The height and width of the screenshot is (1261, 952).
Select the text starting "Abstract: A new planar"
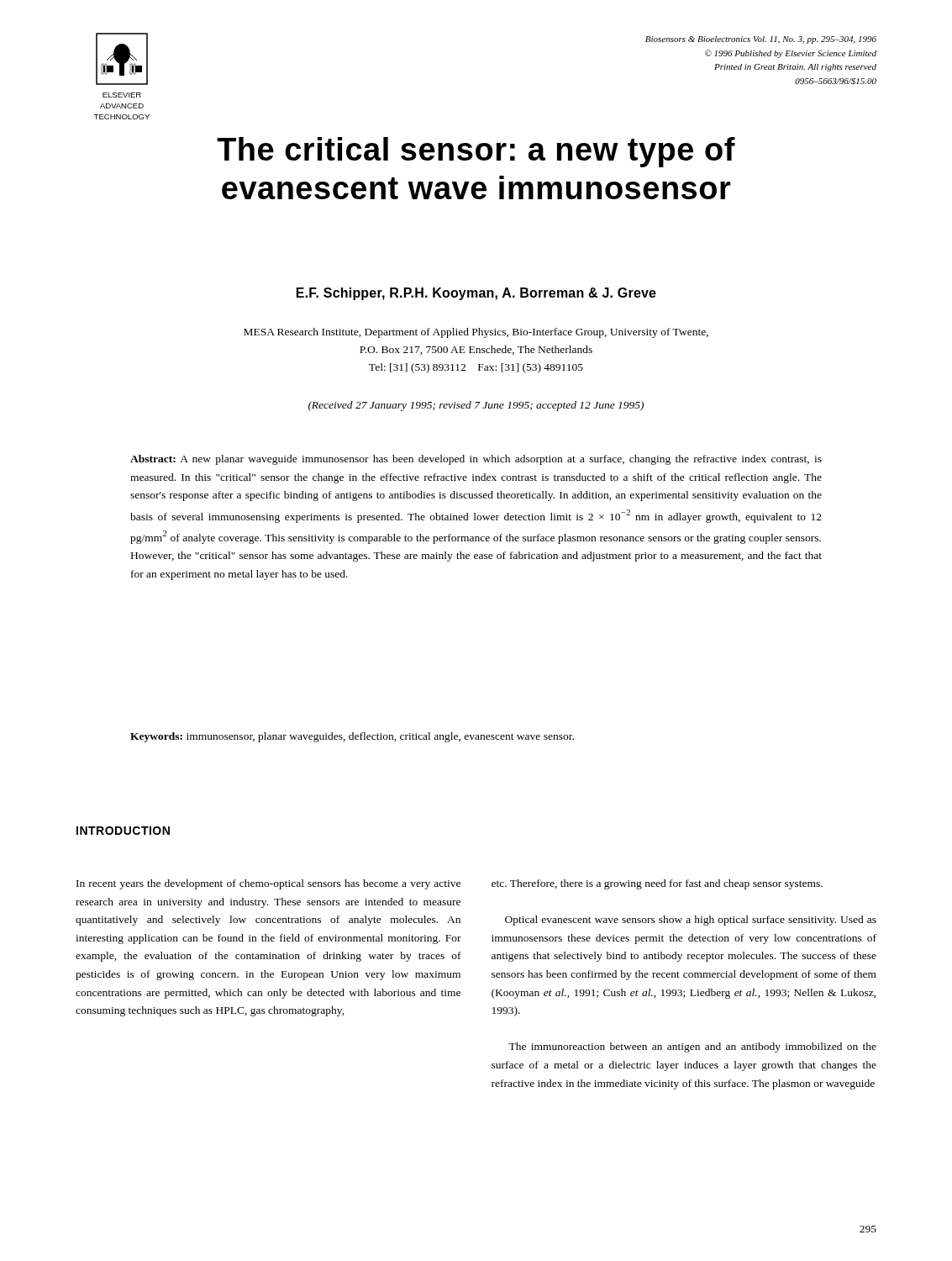point(476,516)
